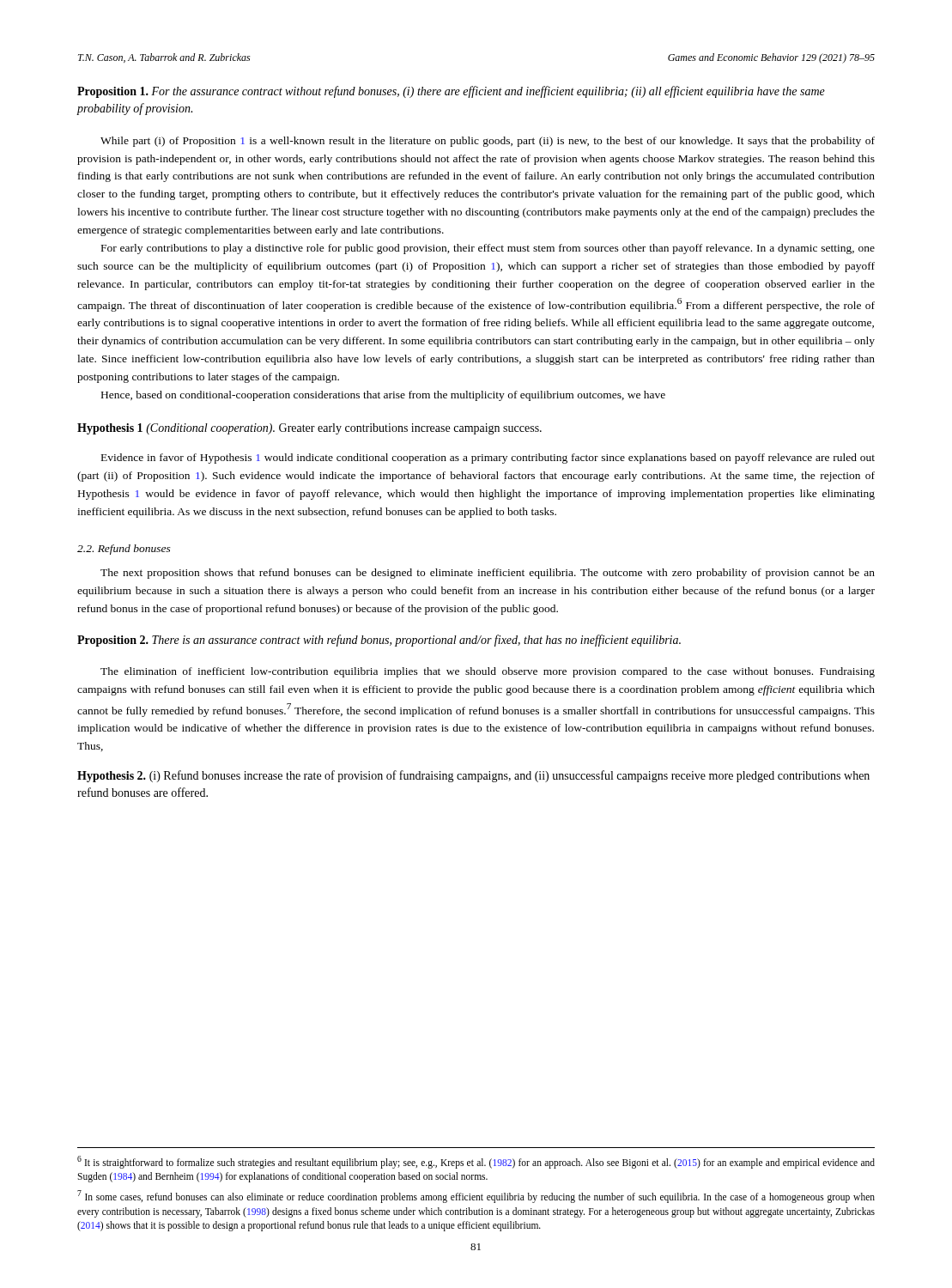Screen dimensions: 1288x952
Task: Click on the text block with the text "While part (i) of Proposition 1"
Action: [476, 268]
